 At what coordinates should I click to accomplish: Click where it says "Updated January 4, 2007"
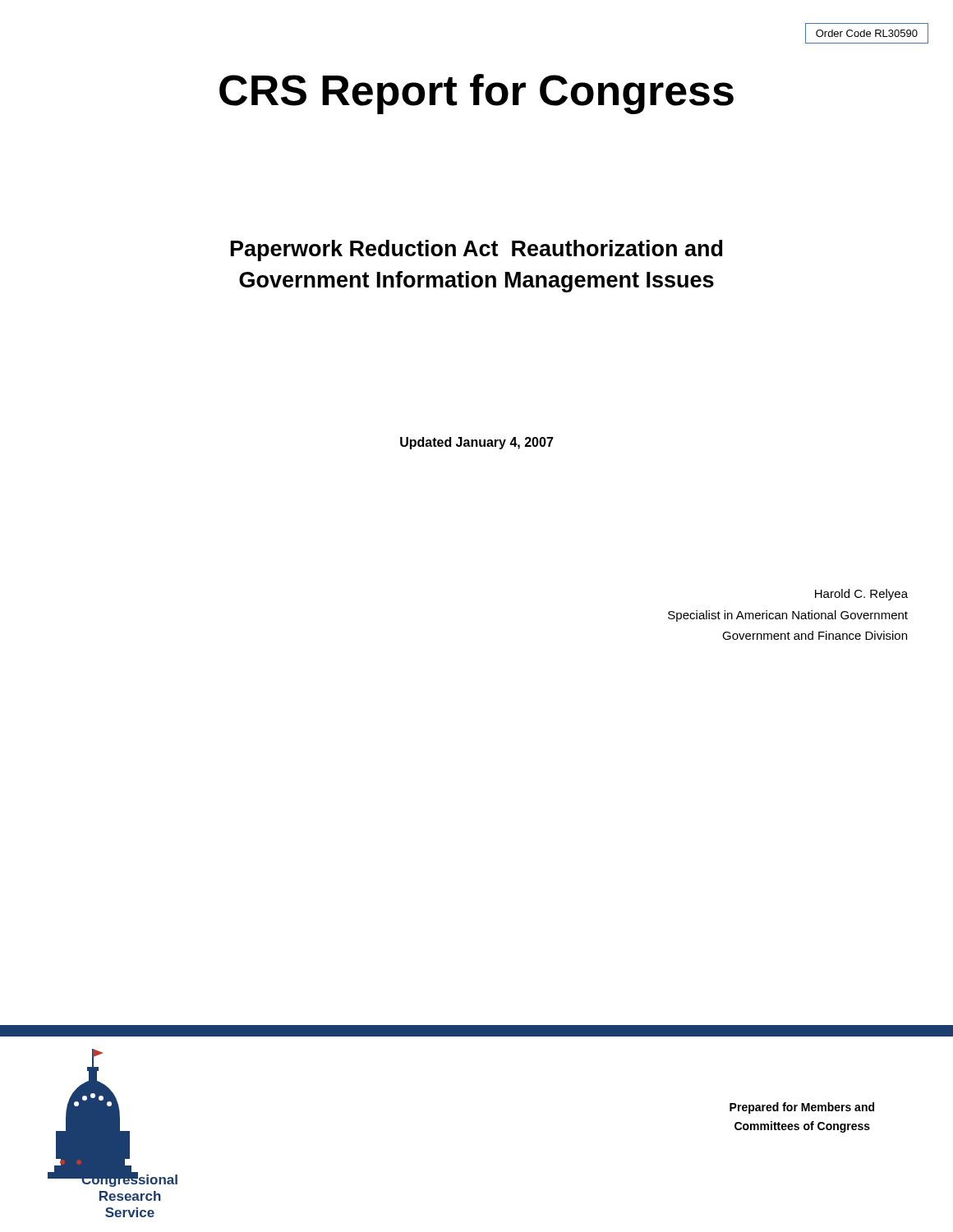(476, 442)
